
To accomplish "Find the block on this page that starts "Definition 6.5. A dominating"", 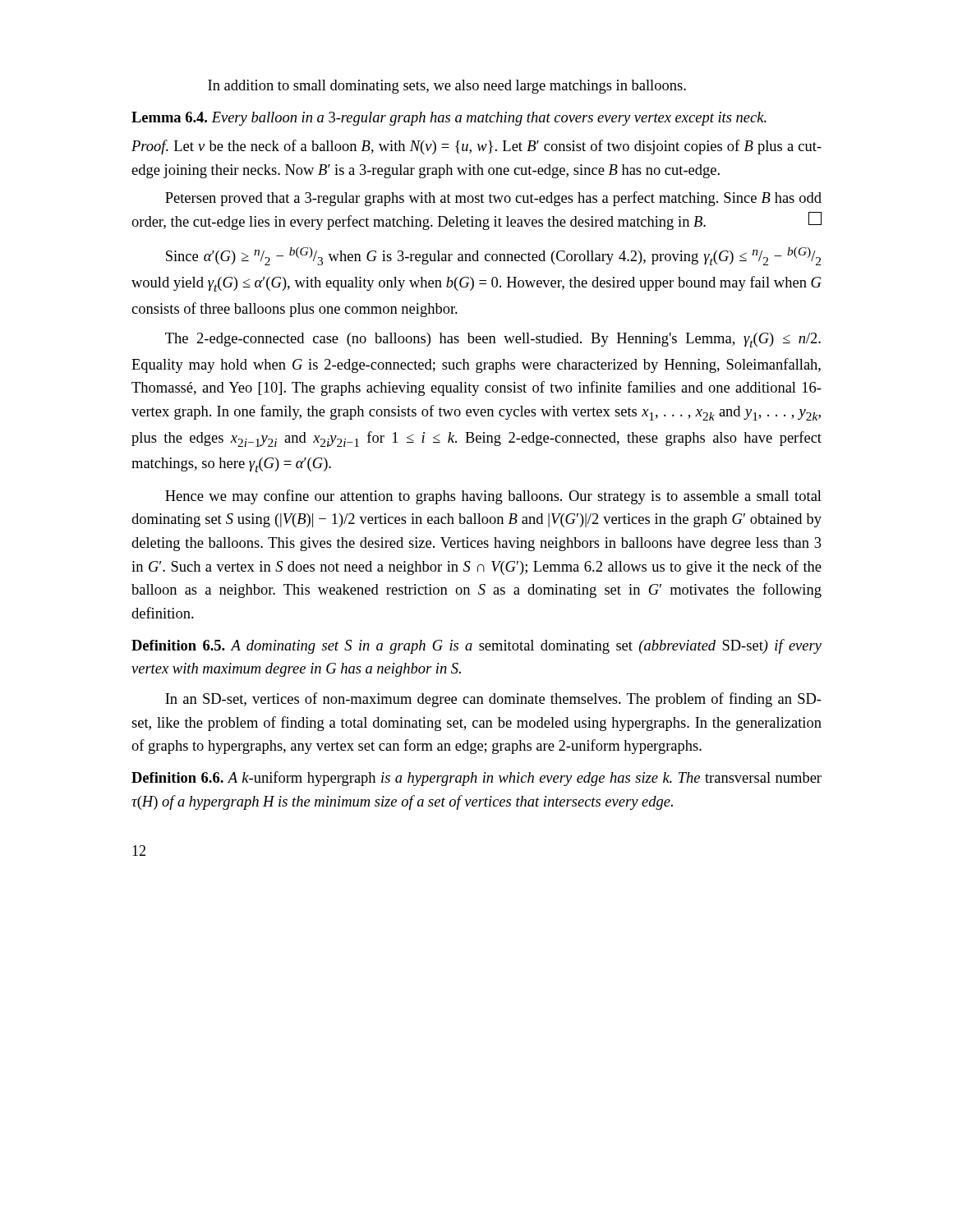I will [x=476, y=657].
